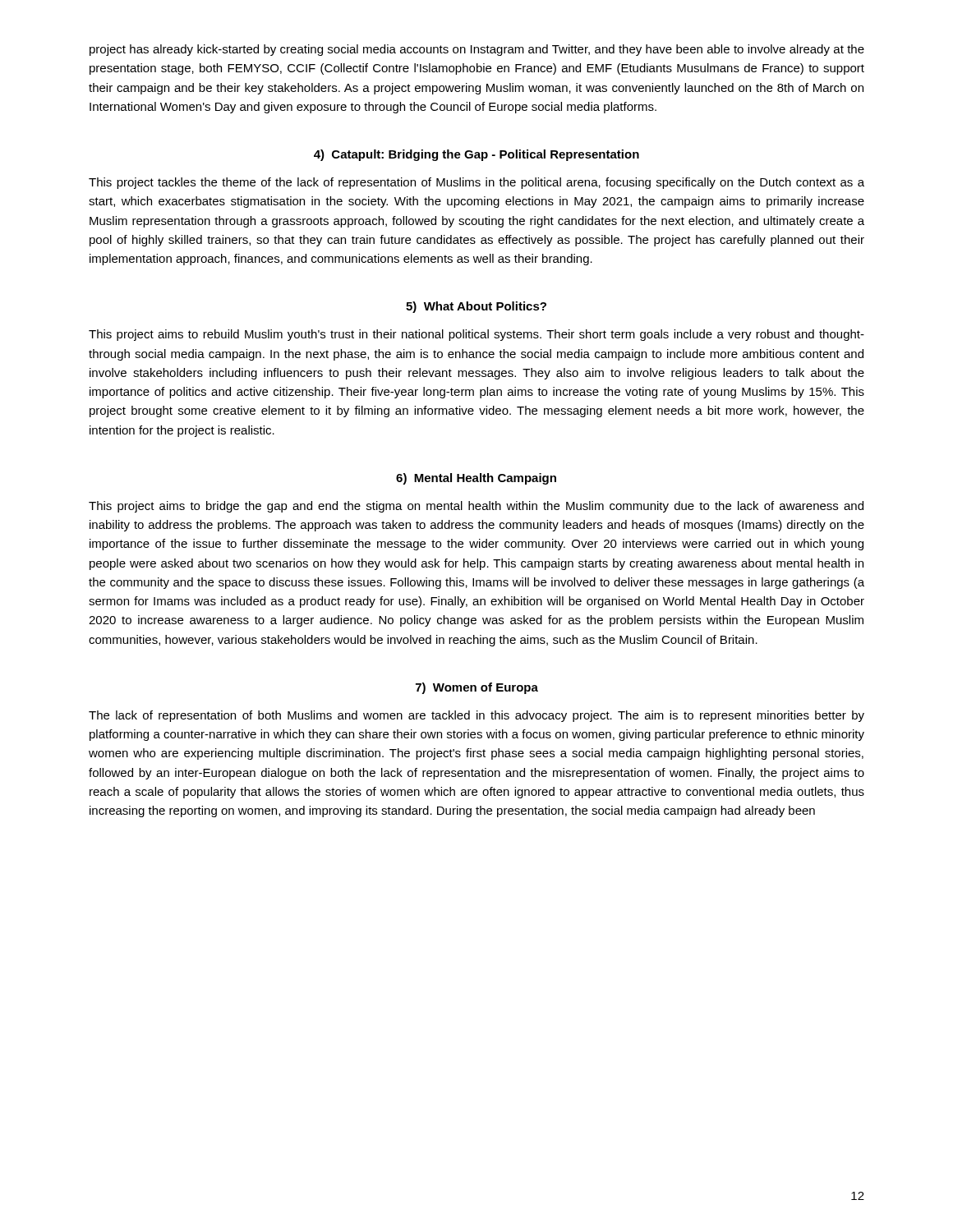
Task: Click on the region starting "6) Mental Health Campaign"
Action: 476,477
